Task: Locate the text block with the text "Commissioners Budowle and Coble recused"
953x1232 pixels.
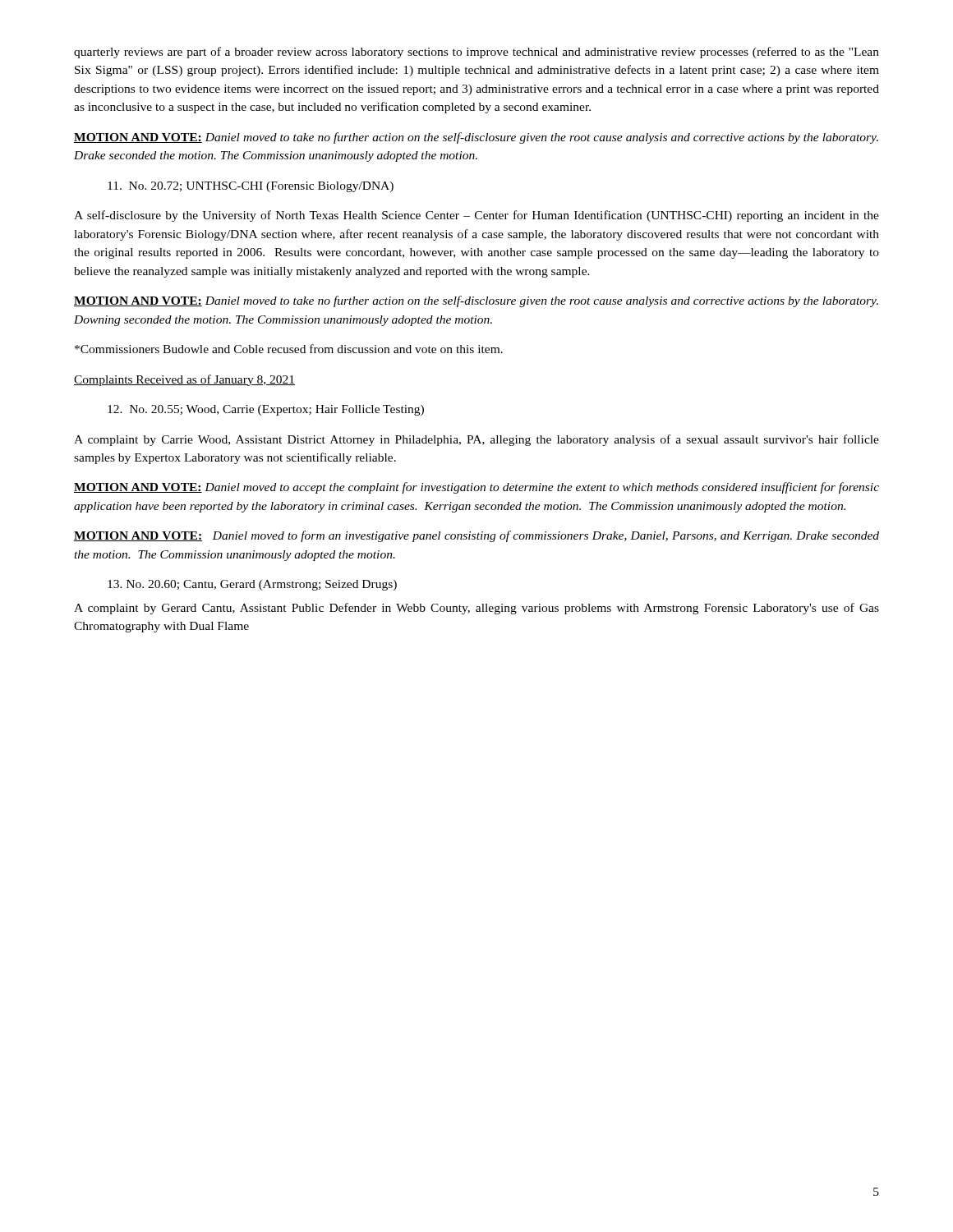Action: click(289, 349)
